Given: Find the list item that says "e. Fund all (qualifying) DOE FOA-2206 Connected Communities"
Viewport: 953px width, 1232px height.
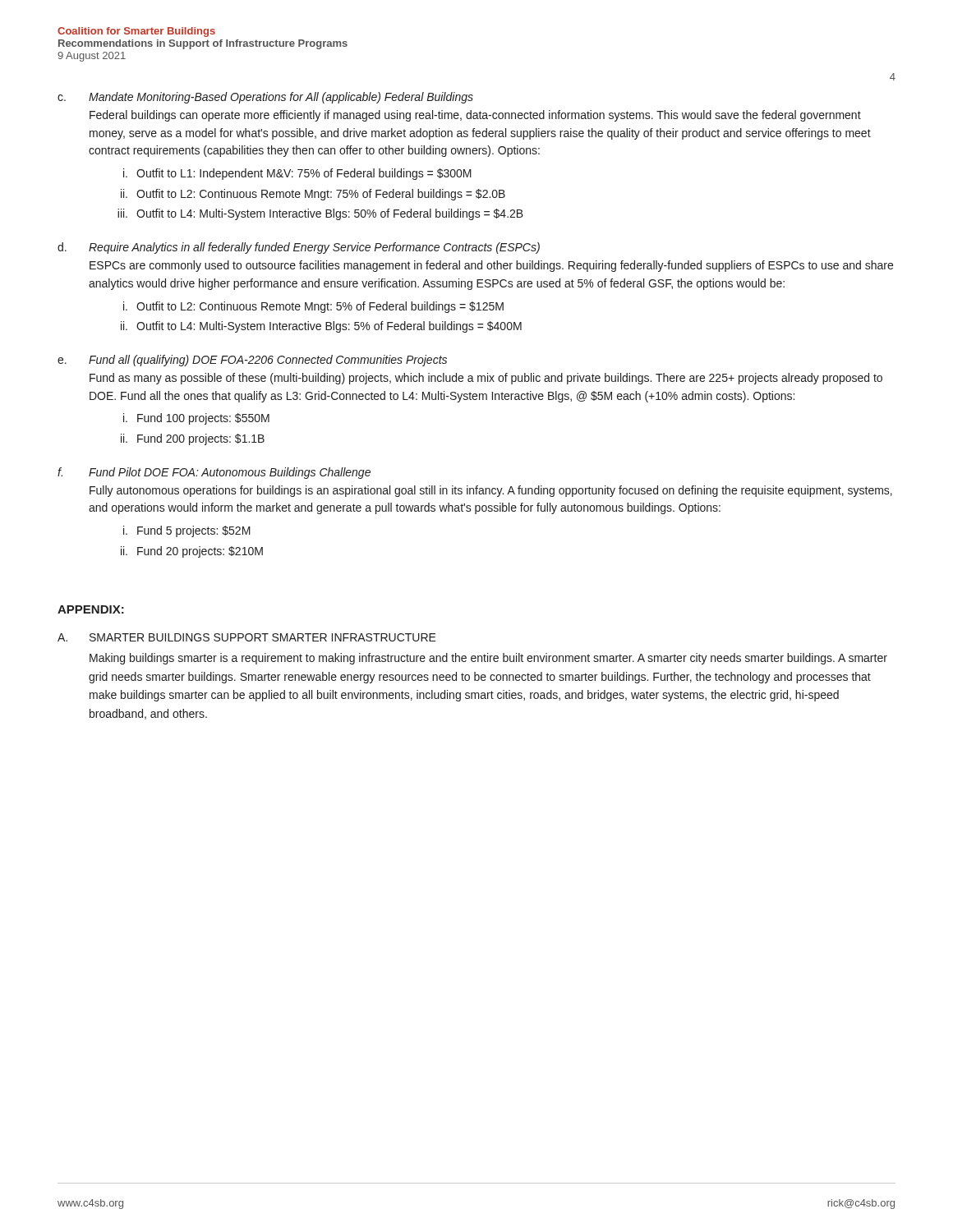Looking at the screenshot, I should (x=476, y=402).
